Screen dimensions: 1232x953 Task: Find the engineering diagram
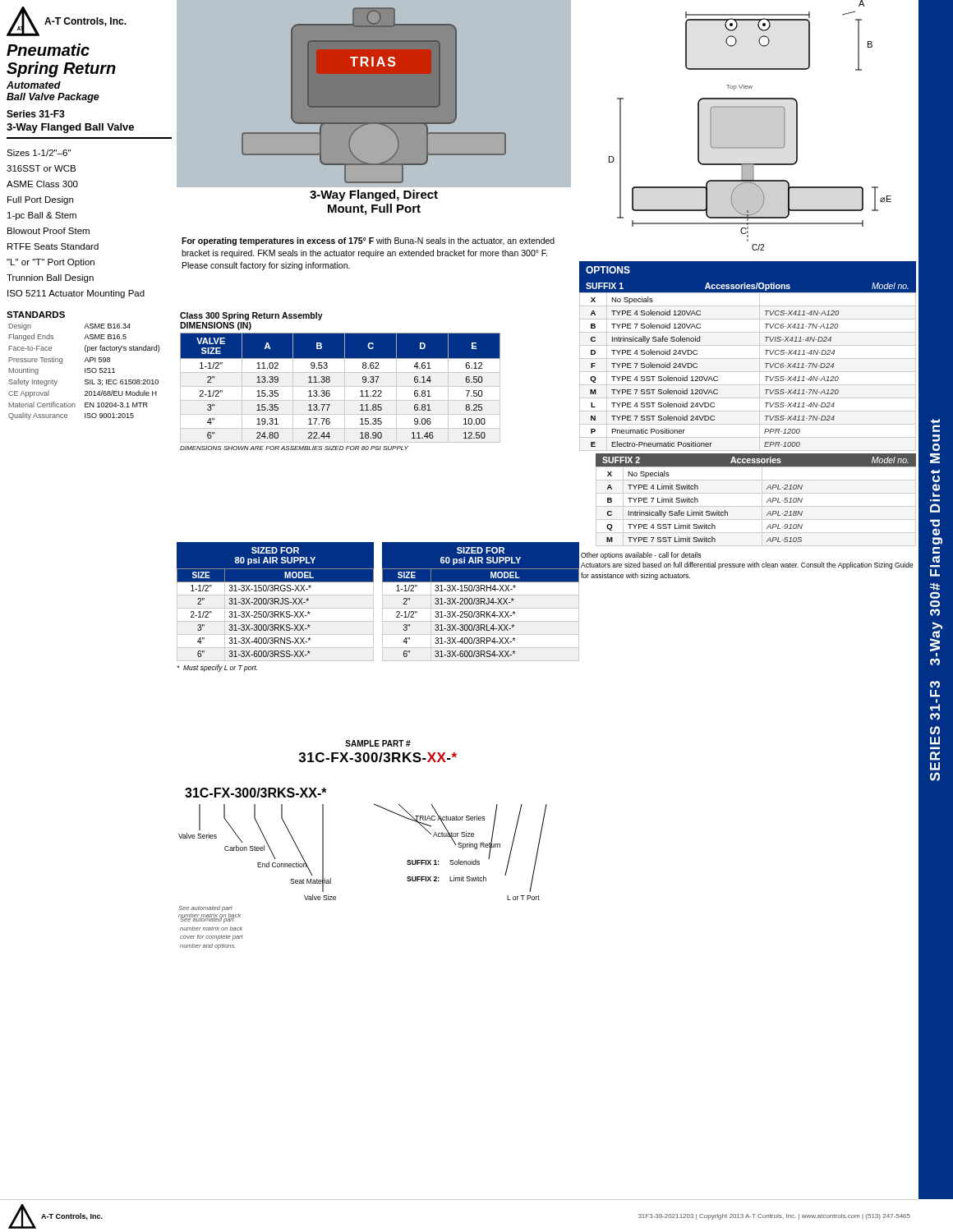point(749,129)
